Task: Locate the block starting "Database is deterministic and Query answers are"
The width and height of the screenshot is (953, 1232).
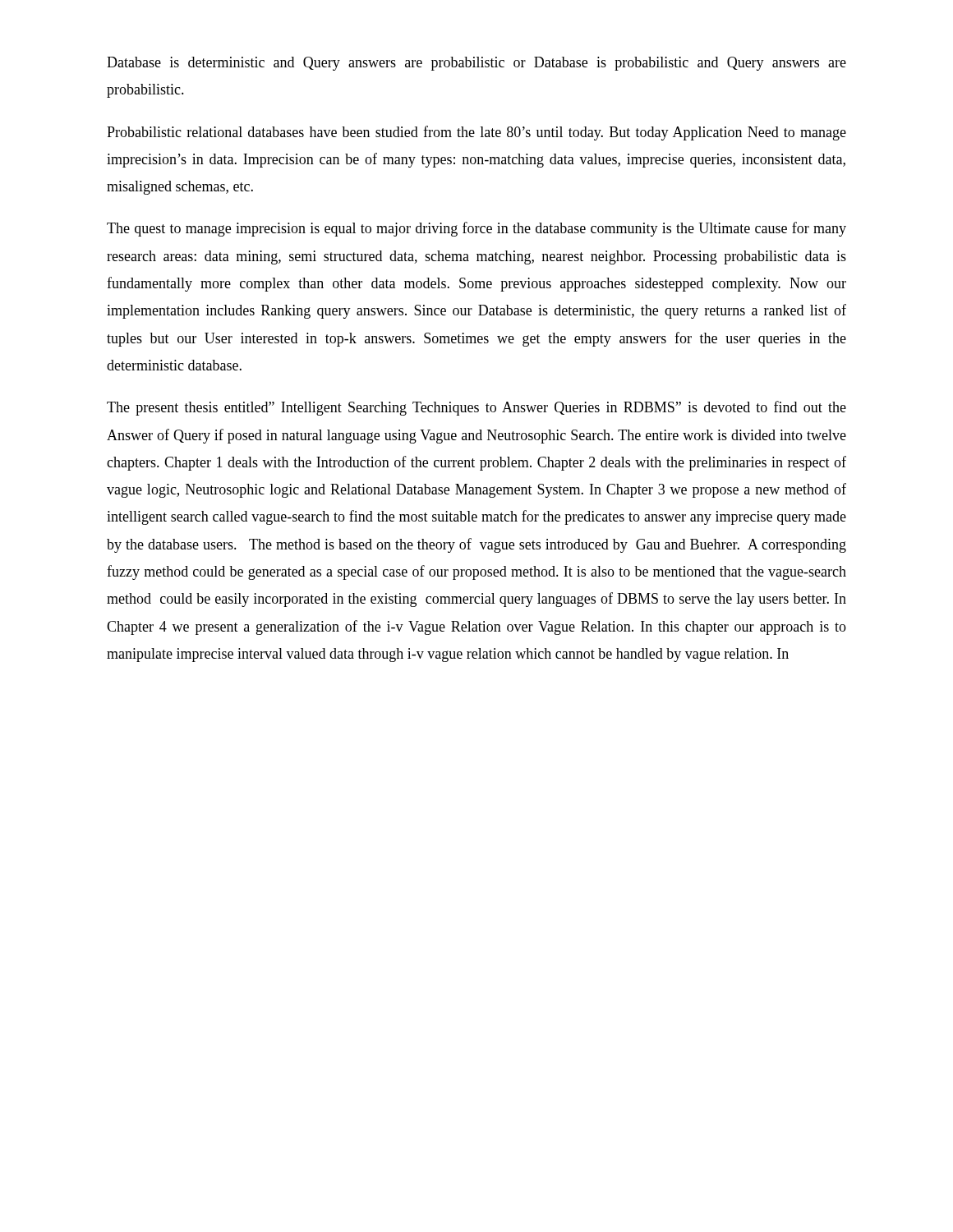Action: (476, 77)
